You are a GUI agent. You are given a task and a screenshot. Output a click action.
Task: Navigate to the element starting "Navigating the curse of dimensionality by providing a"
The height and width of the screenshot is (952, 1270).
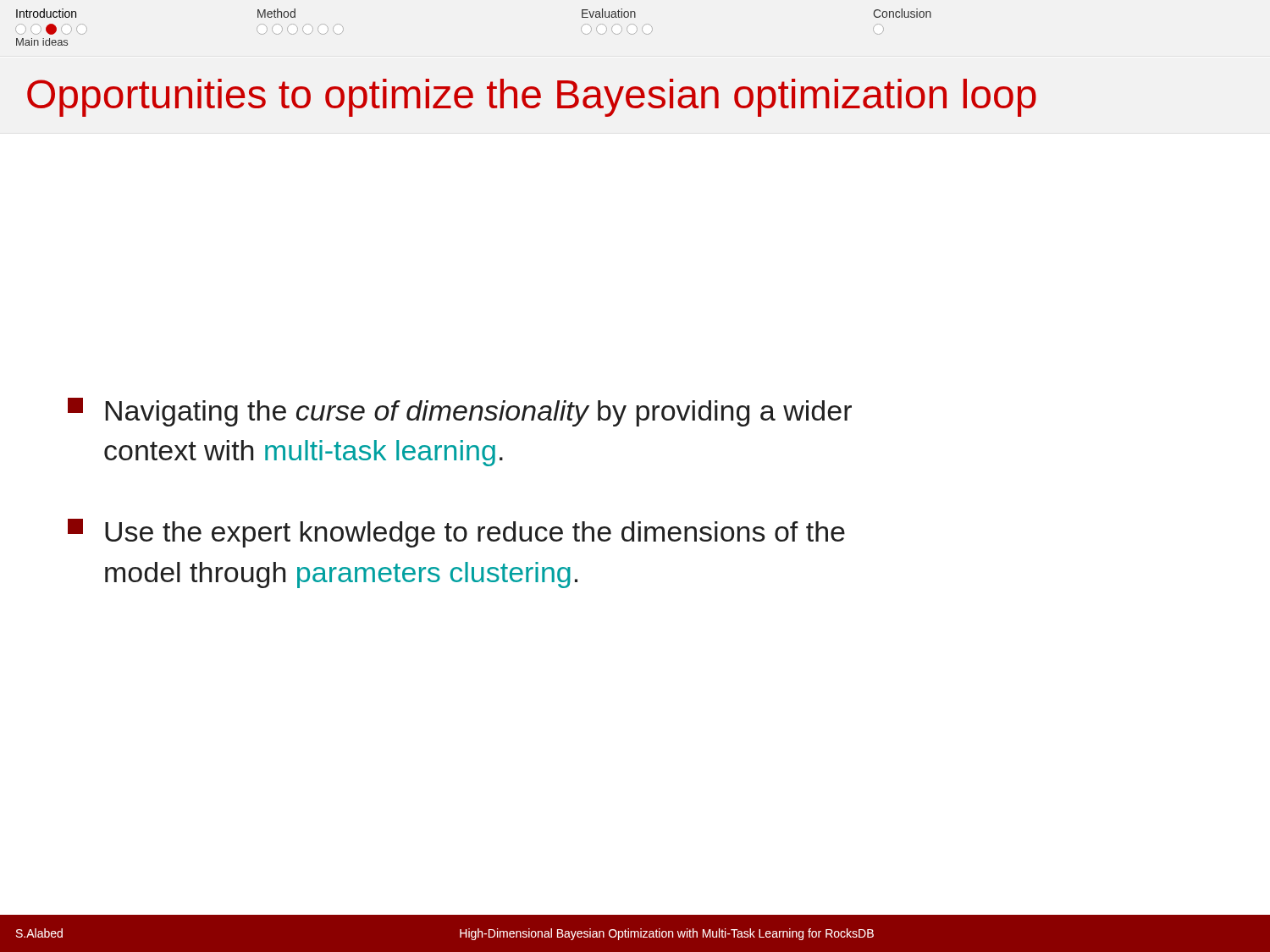(460, 431)
